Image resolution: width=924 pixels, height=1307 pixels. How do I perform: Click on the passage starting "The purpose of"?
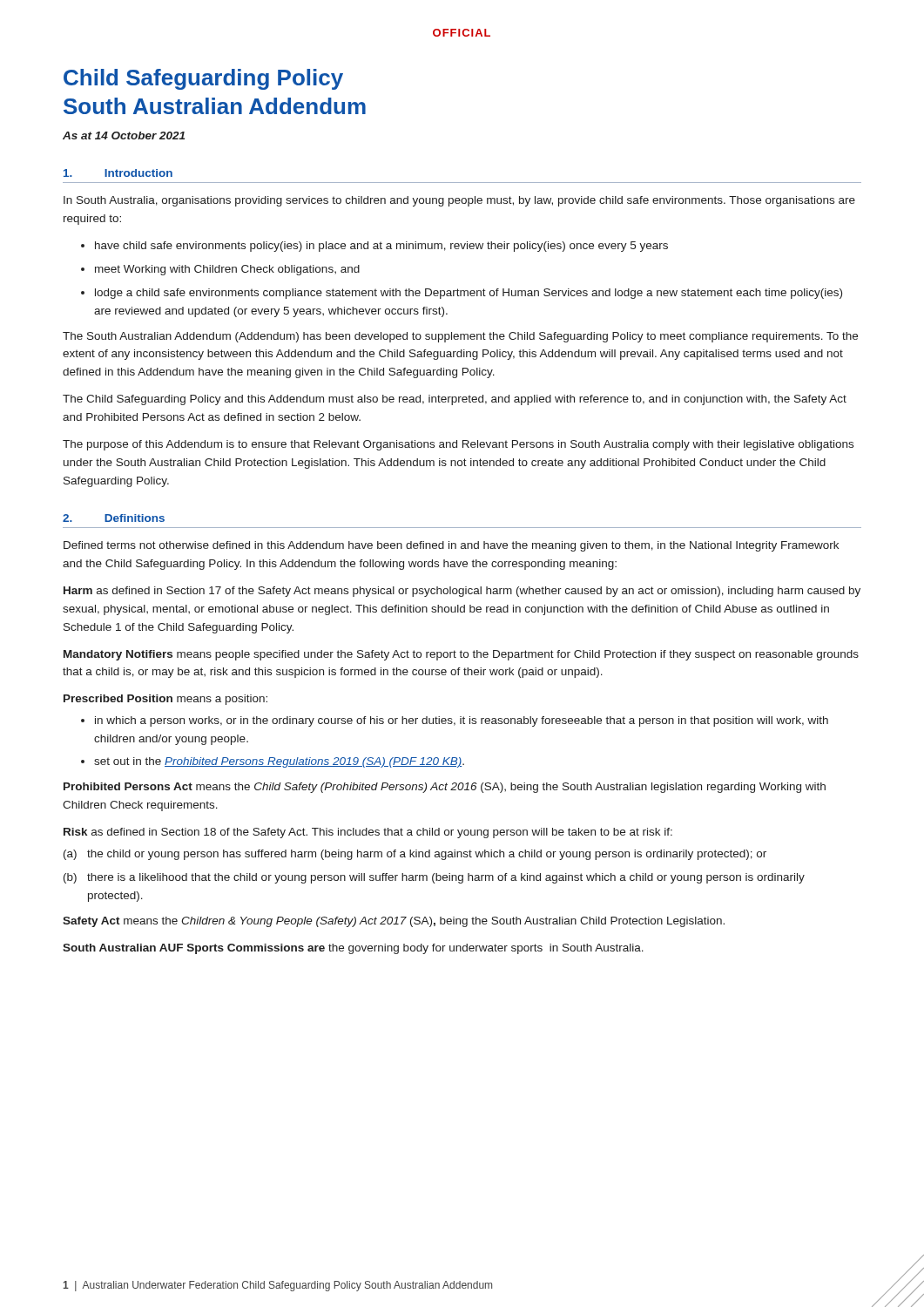(x=462, y=463)
